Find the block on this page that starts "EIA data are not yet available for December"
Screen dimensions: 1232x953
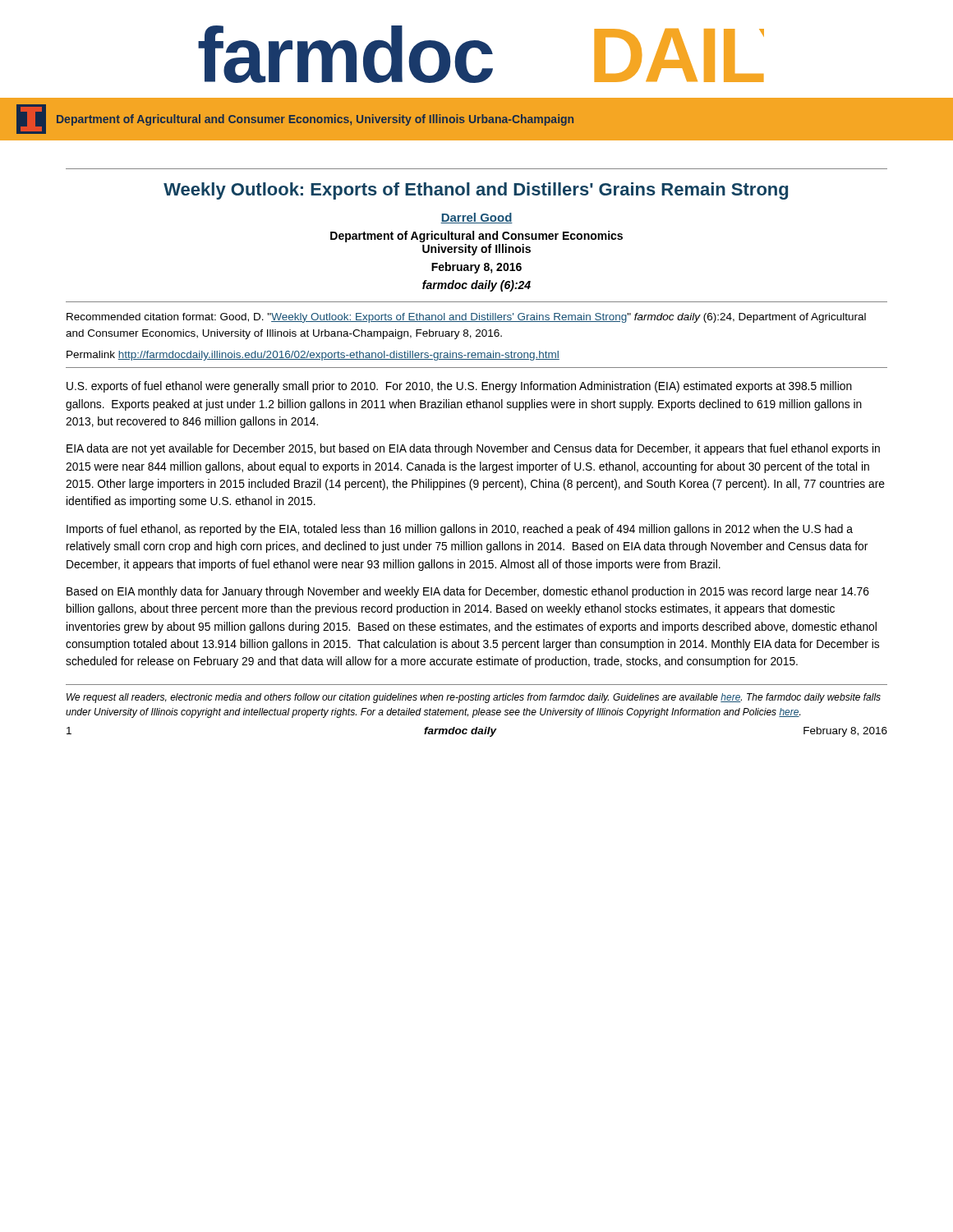point(475,475)
